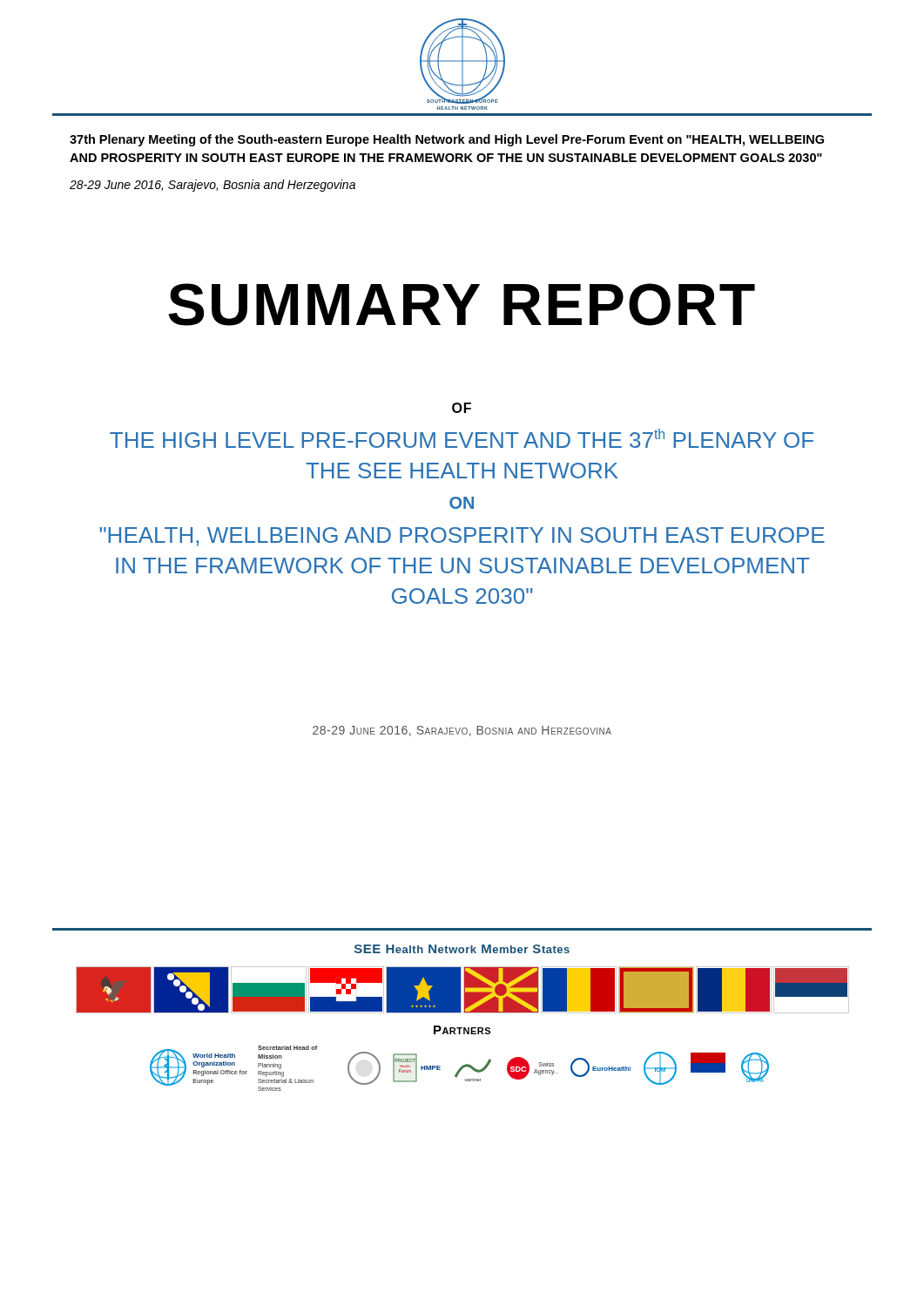Find the logo
Image resolution: width=924 pixels, height=1307 pixels.
(x=462, y=67)
